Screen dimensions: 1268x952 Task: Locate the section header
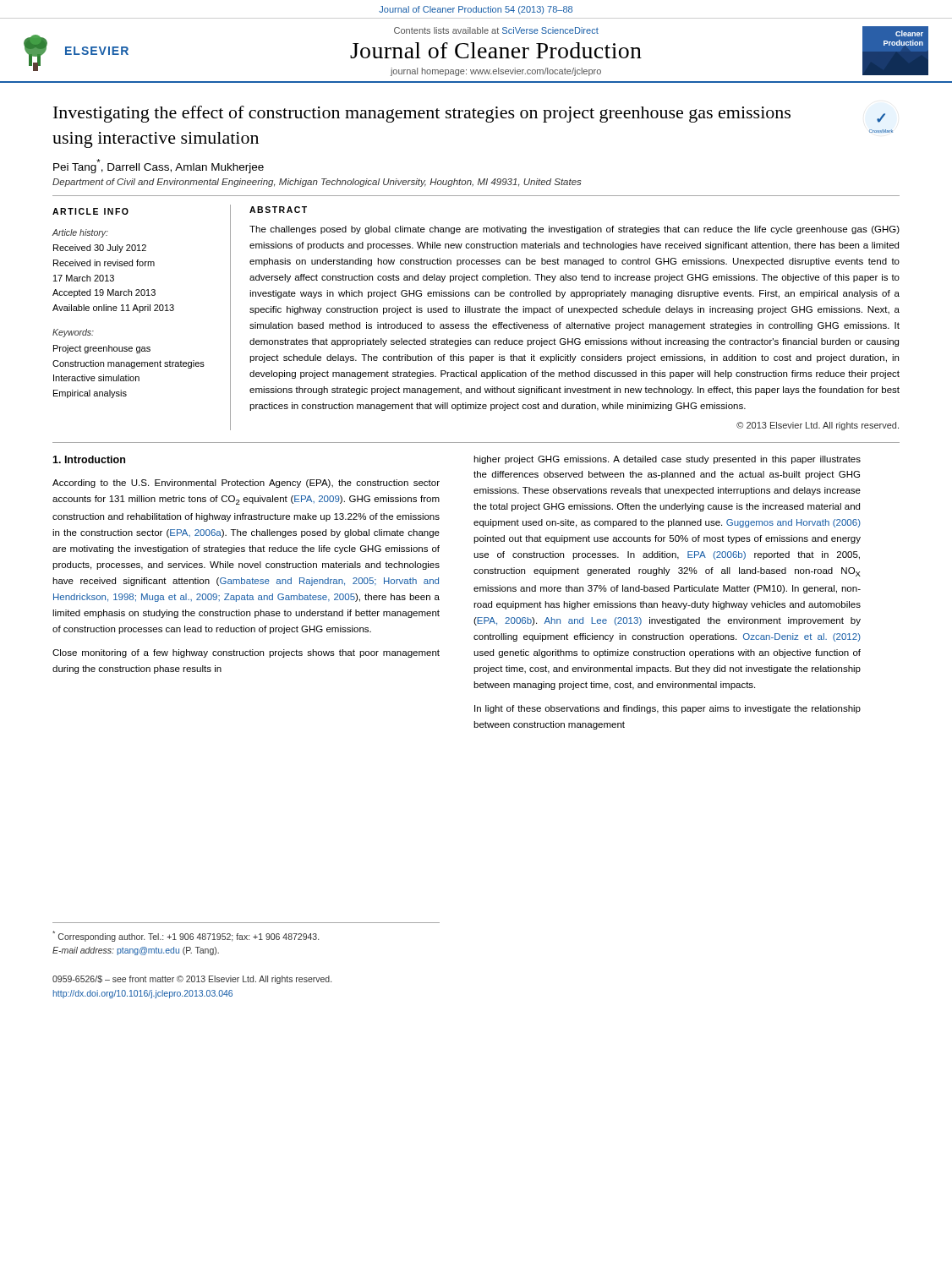coord(89,459)
